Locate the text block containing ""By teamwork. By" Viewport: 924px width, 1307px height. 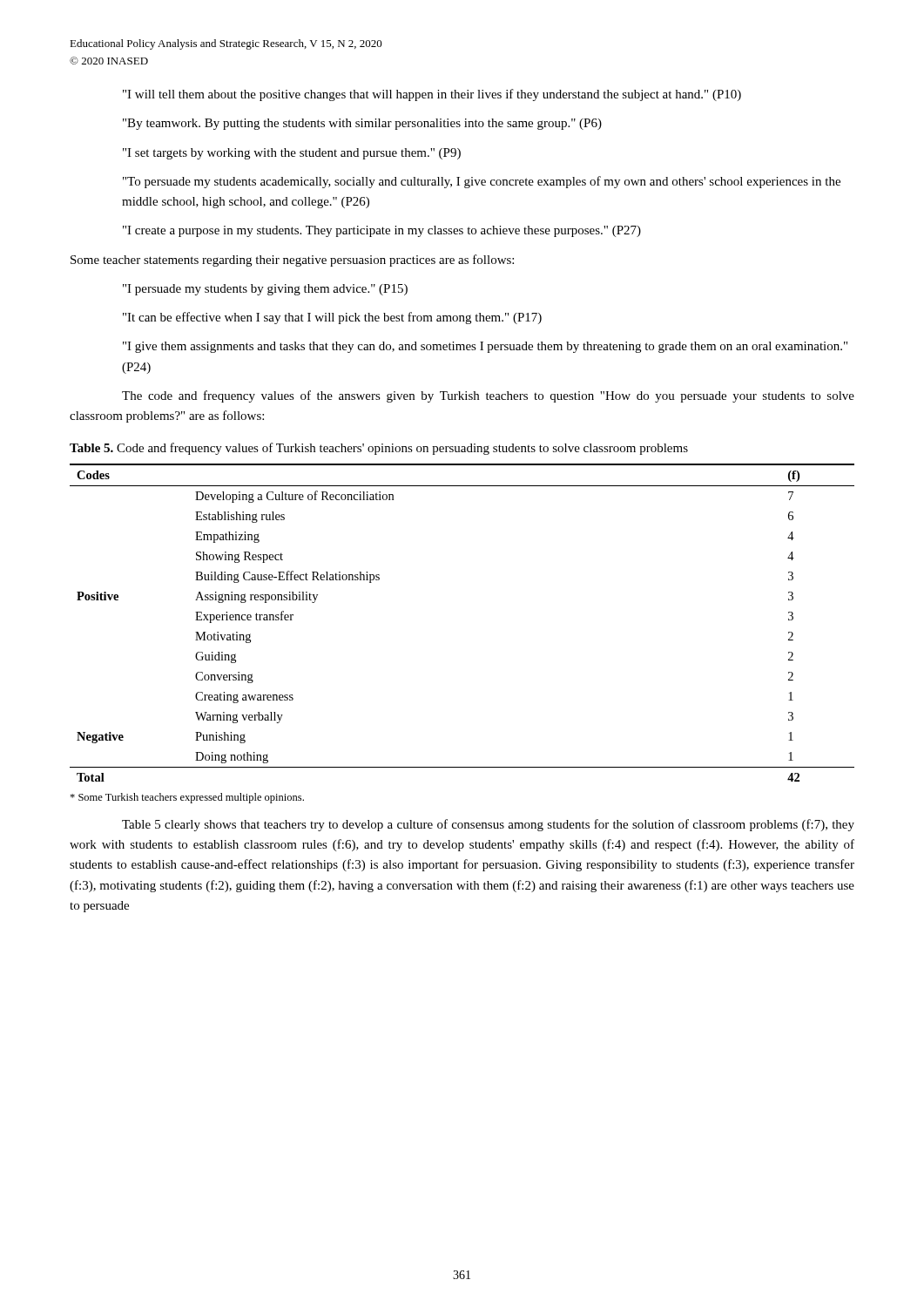tap(362, 123)
